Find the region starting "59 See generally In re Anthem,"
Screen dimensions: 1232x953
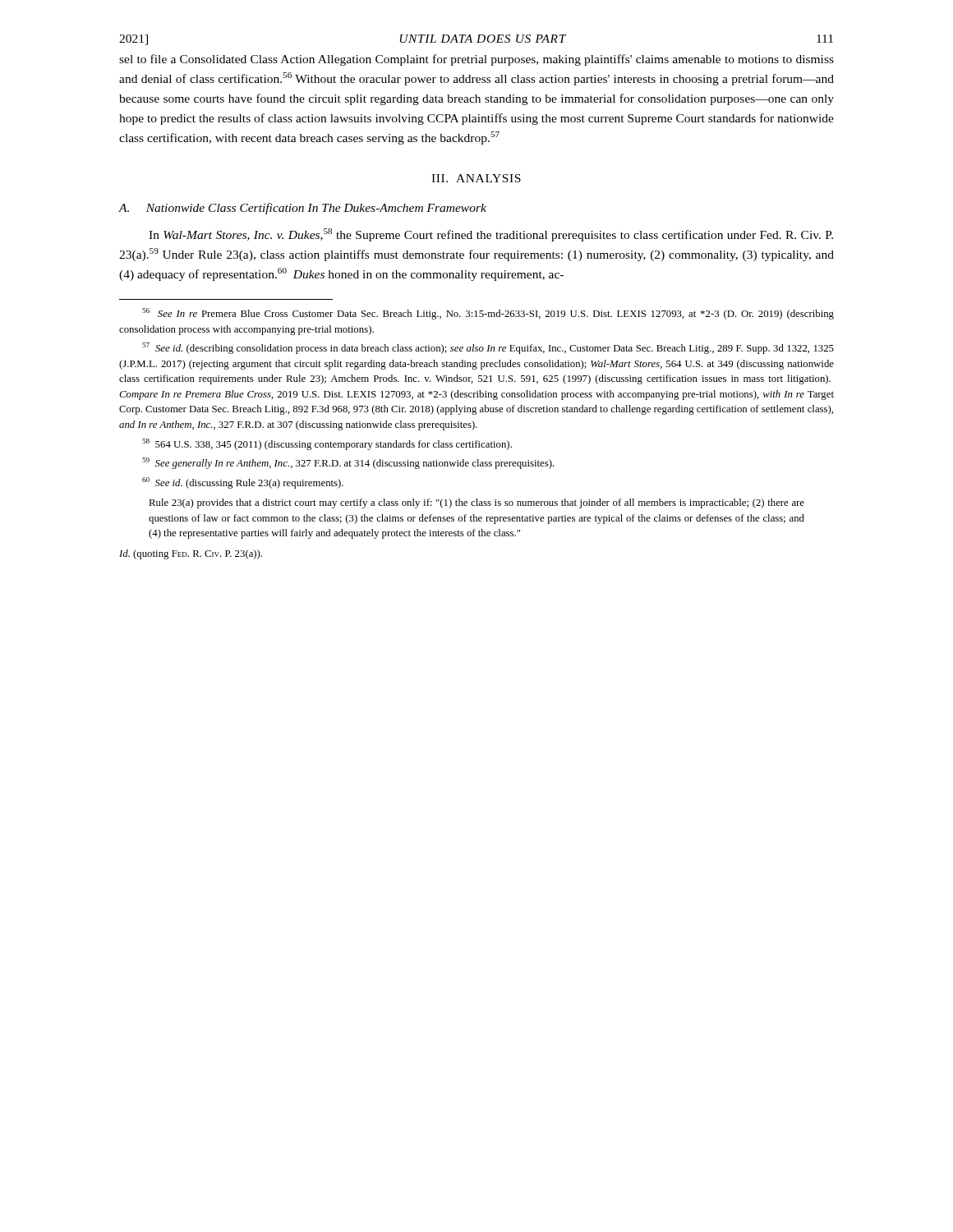[348, 462]
